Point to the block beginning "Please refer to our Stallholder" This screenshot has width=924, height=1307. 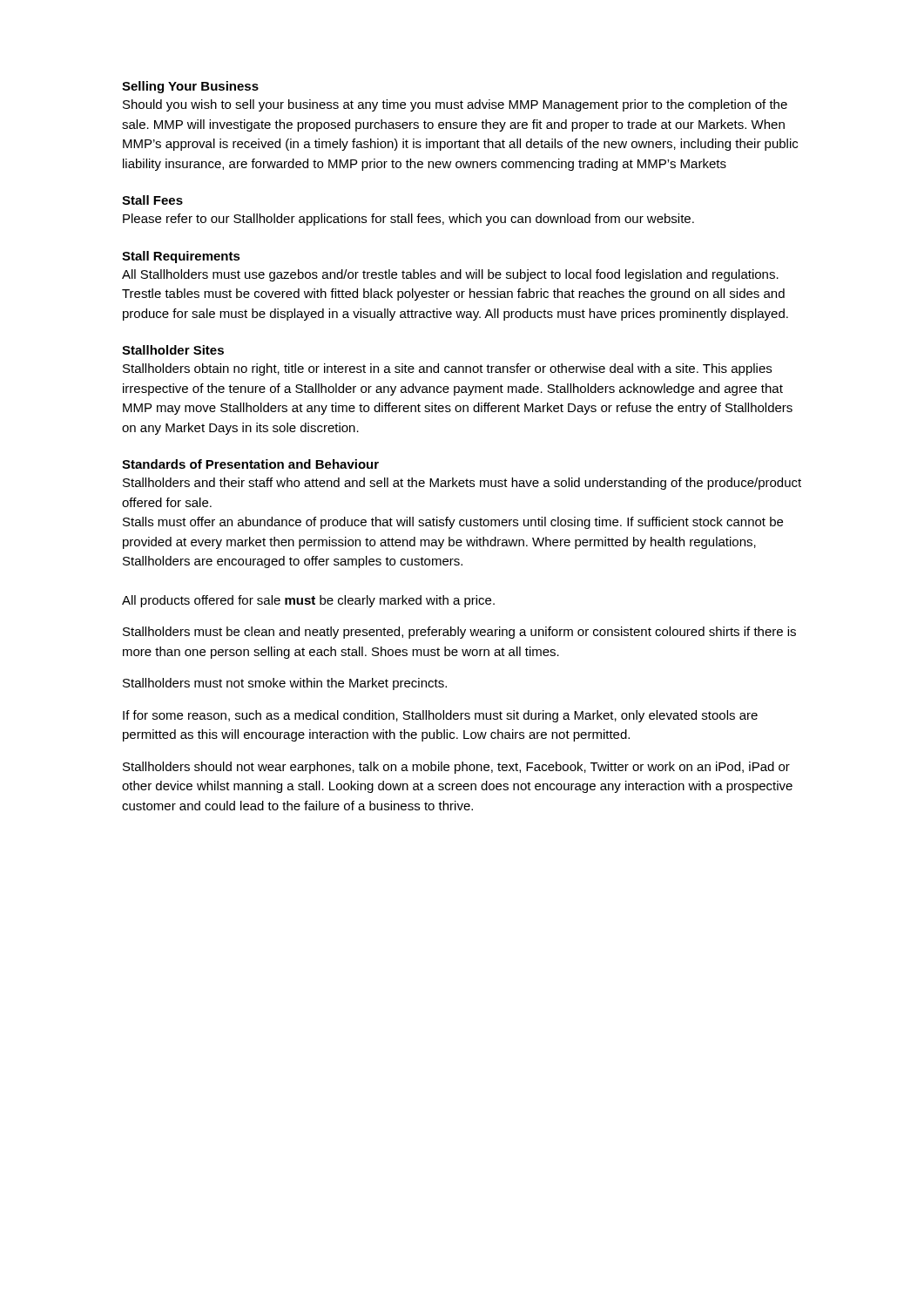tap(408, 218)
